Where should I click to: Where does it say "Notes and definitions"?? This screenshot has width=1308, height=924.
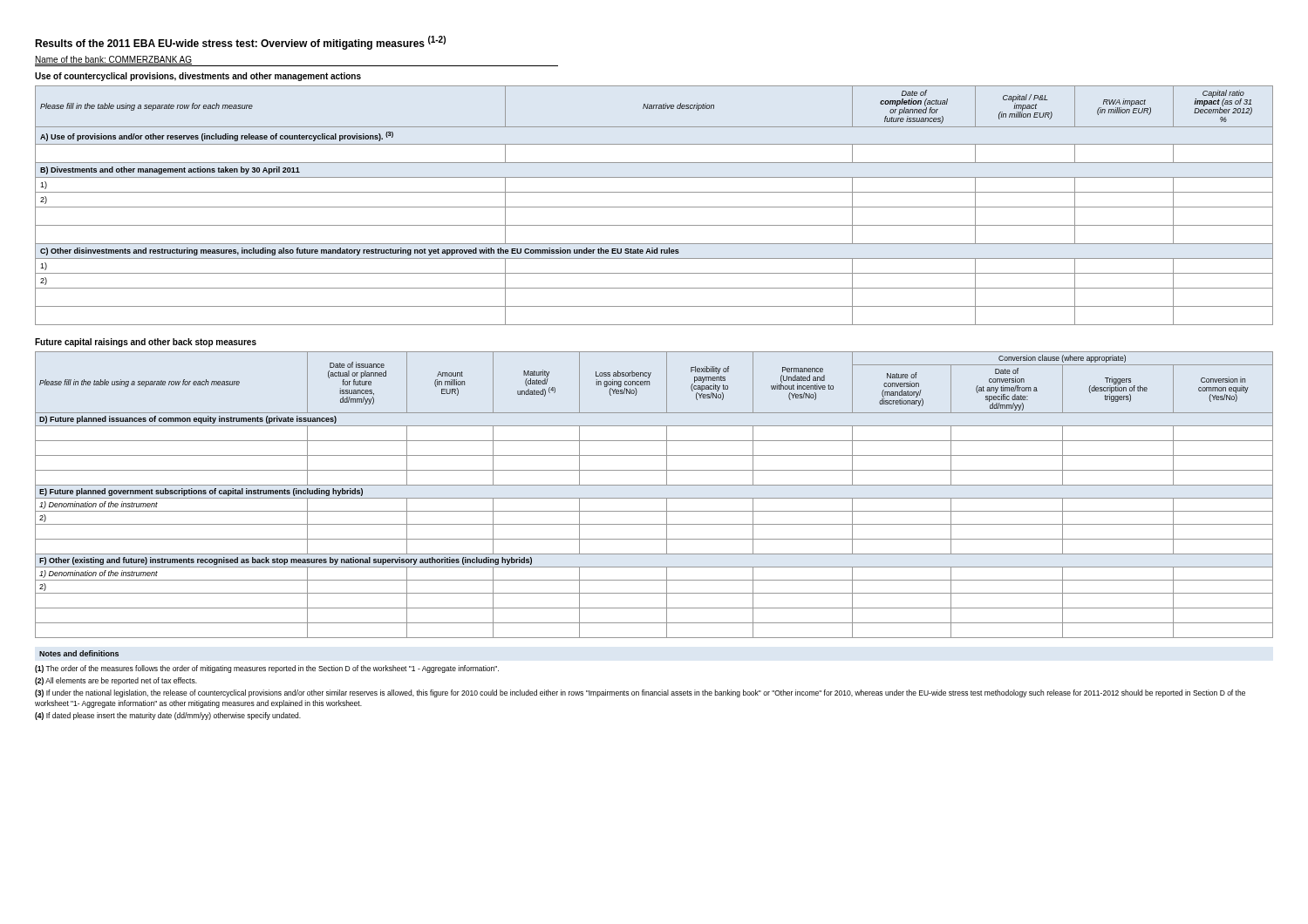click(x=79, y=654)
